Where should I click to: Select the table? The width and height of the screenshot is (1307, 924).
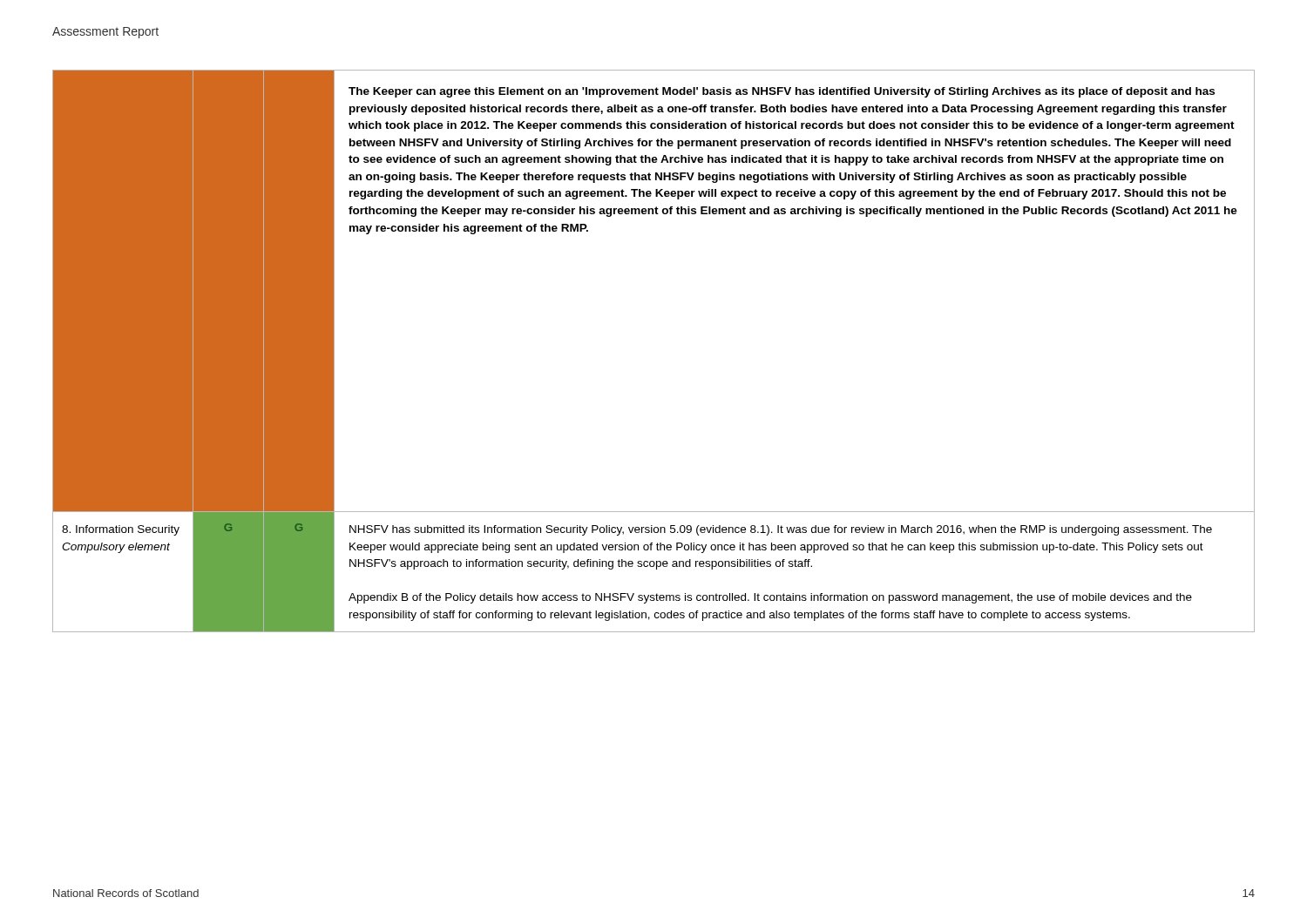654,466
